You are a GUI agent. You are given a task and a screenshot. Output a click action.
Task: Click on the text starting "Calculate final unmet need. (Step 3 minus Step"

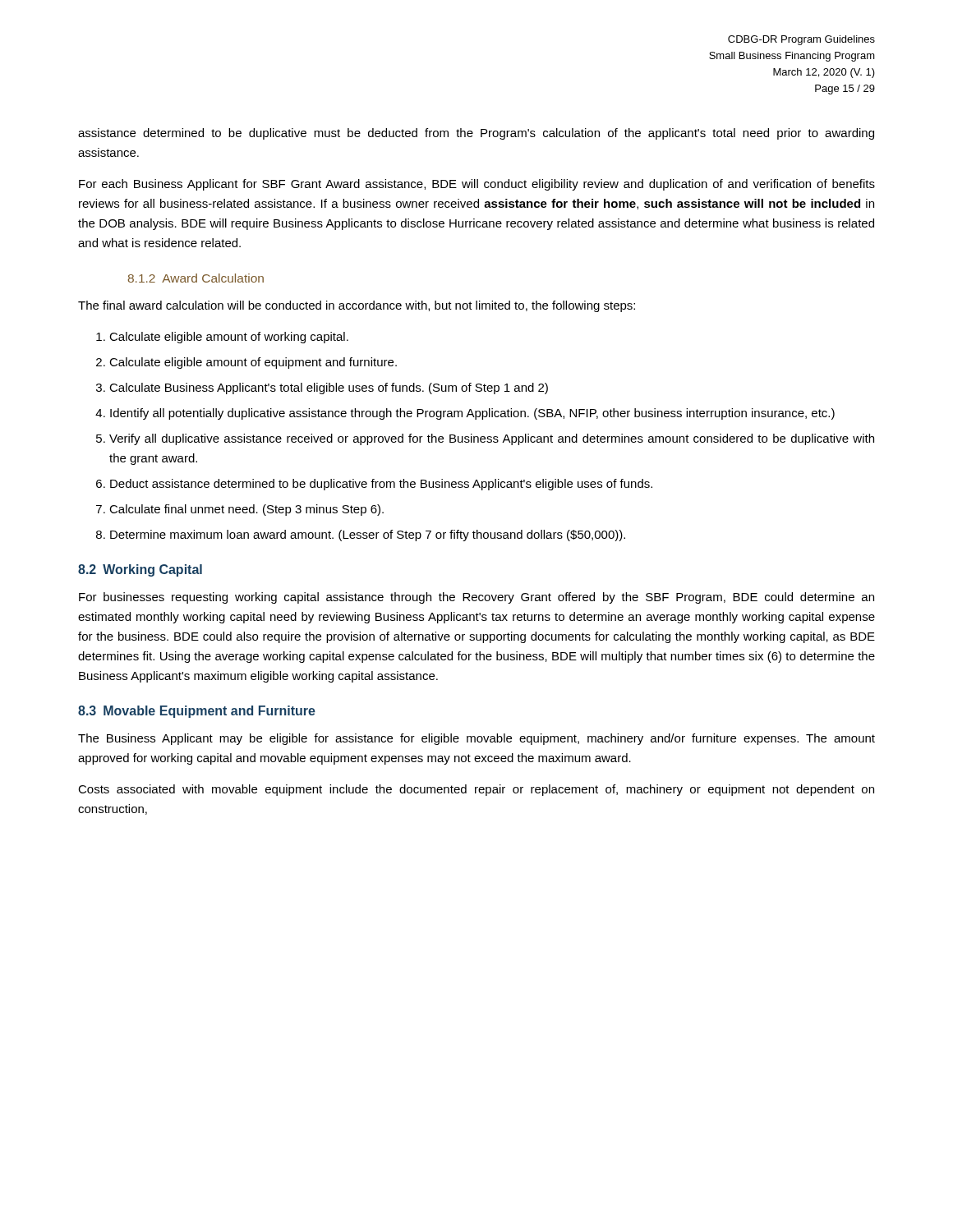point(246,510)
